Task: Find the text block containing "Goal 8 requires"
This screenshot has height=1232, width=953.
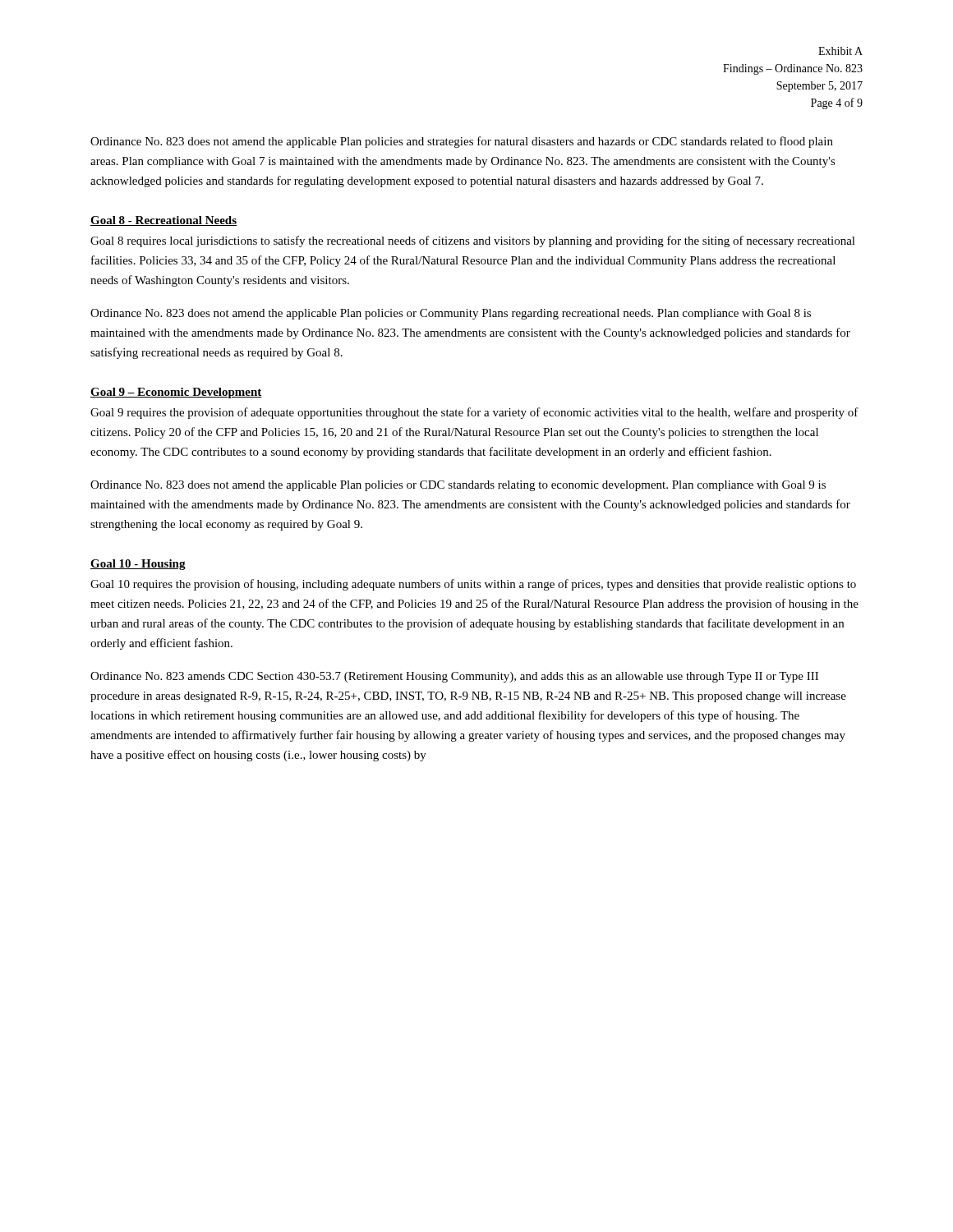Action: [473, 260]
